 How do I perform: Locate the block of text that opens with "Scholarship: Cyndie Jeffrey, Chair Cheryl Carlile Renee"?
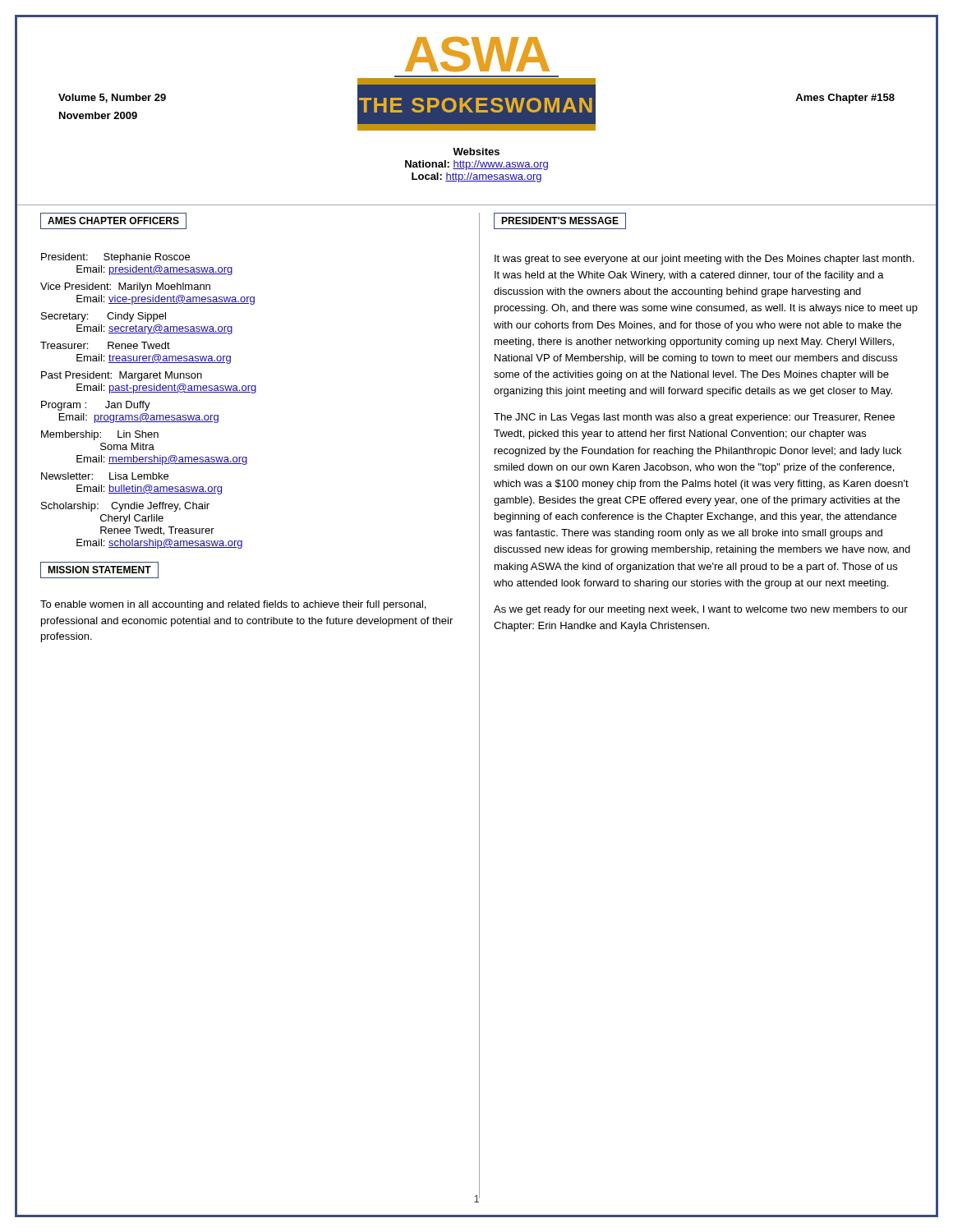click(142, 524)
